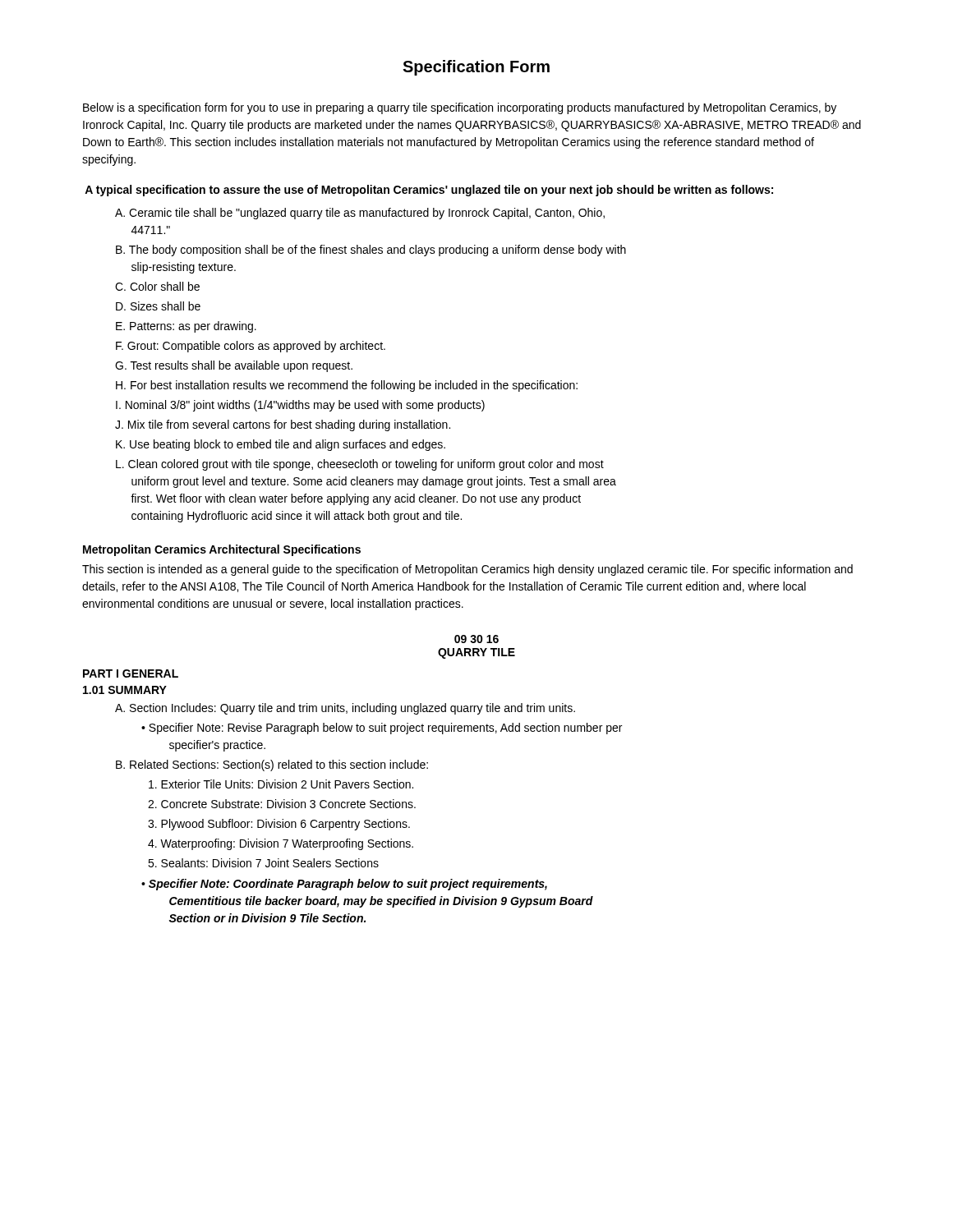Point to the block beginning "A. Section Includes: Quarry tile and"
953x1232 pixels.
coord(346,708)
